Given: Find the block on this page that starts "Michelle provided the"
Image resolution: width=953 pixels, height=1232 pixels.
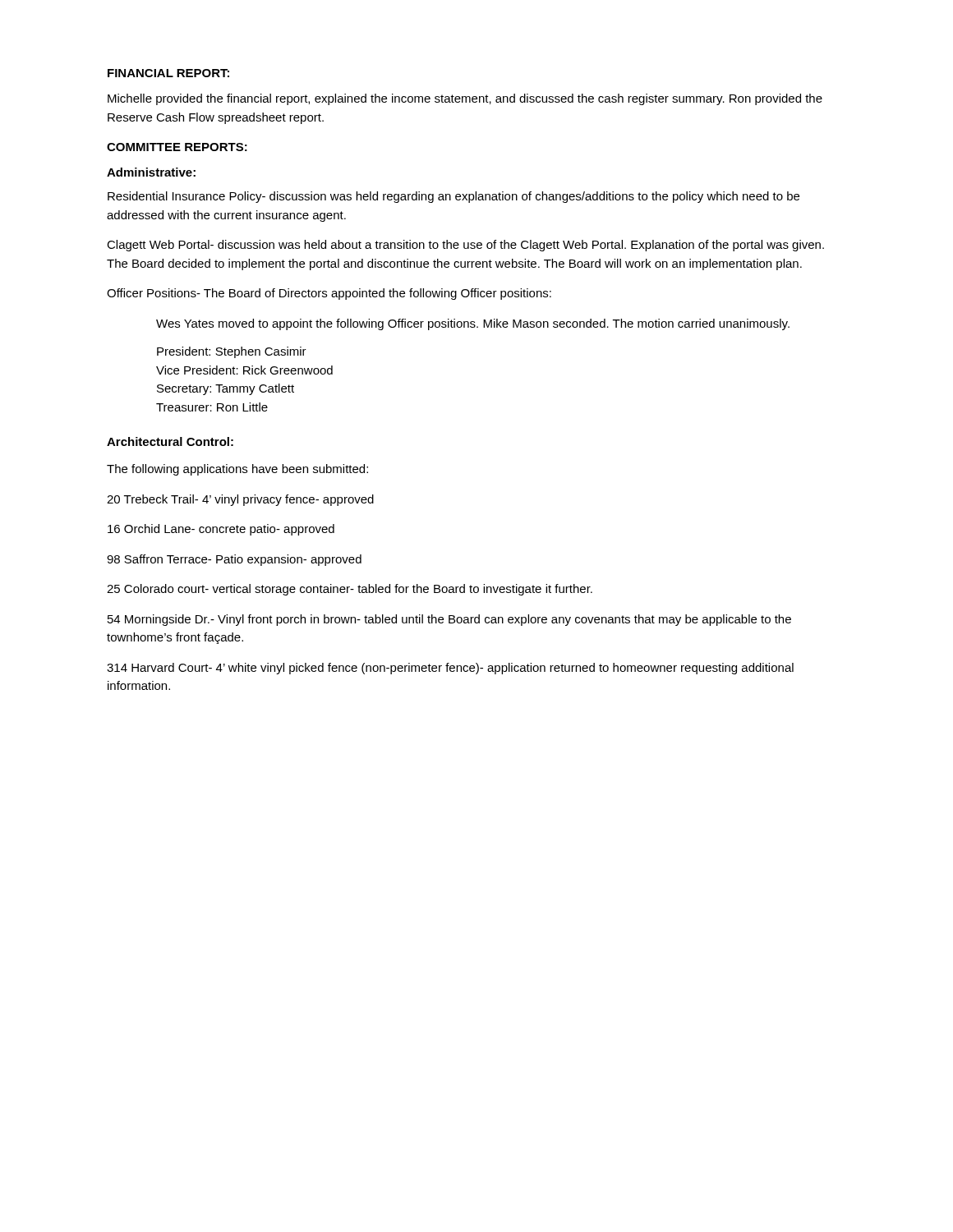Looking at the screenshot, I should pyautogui.click(x=465, y=107).
